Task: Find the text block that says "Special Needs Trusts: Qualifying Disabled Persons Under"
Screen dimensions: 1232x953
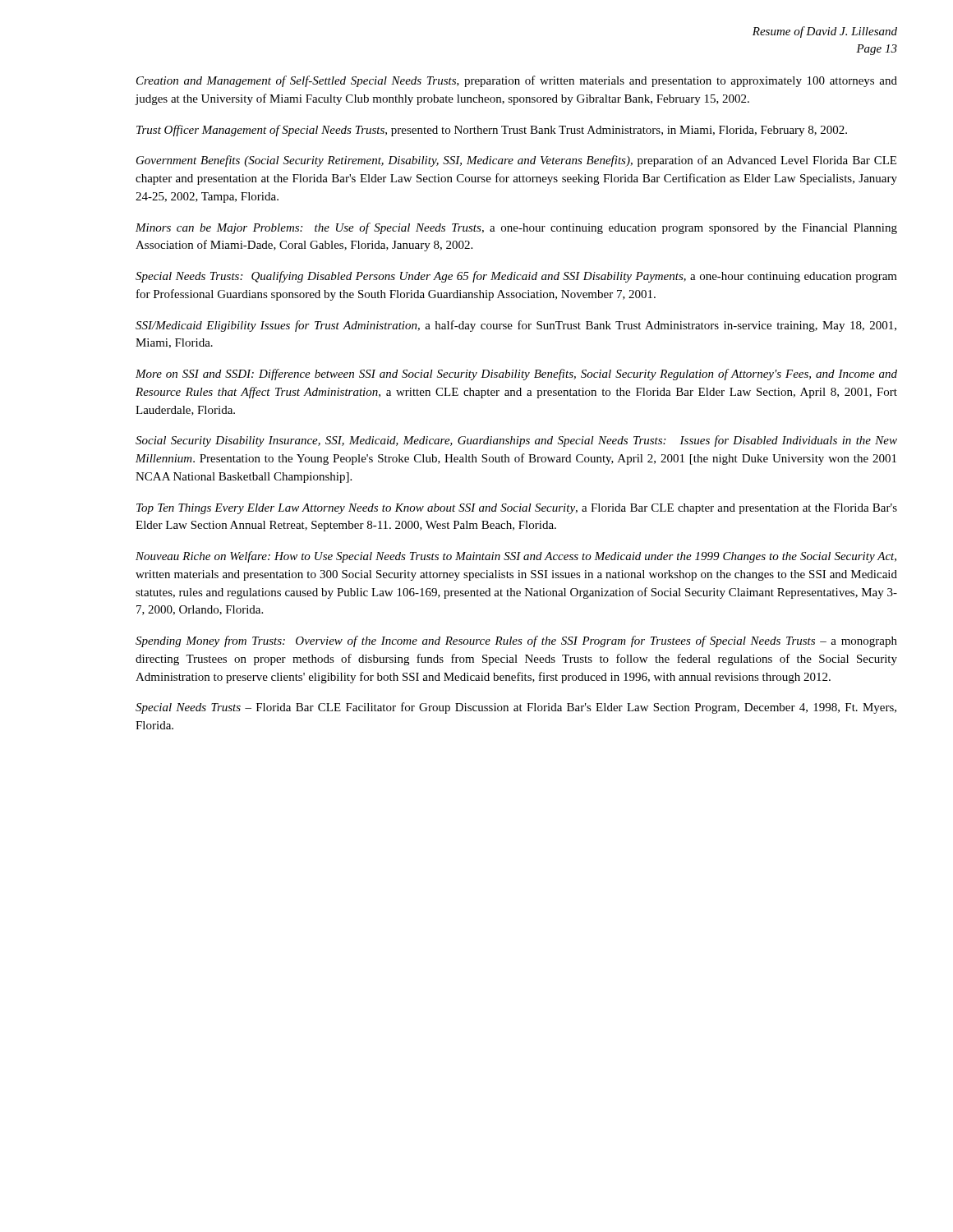Action: (x=516, y=285)
